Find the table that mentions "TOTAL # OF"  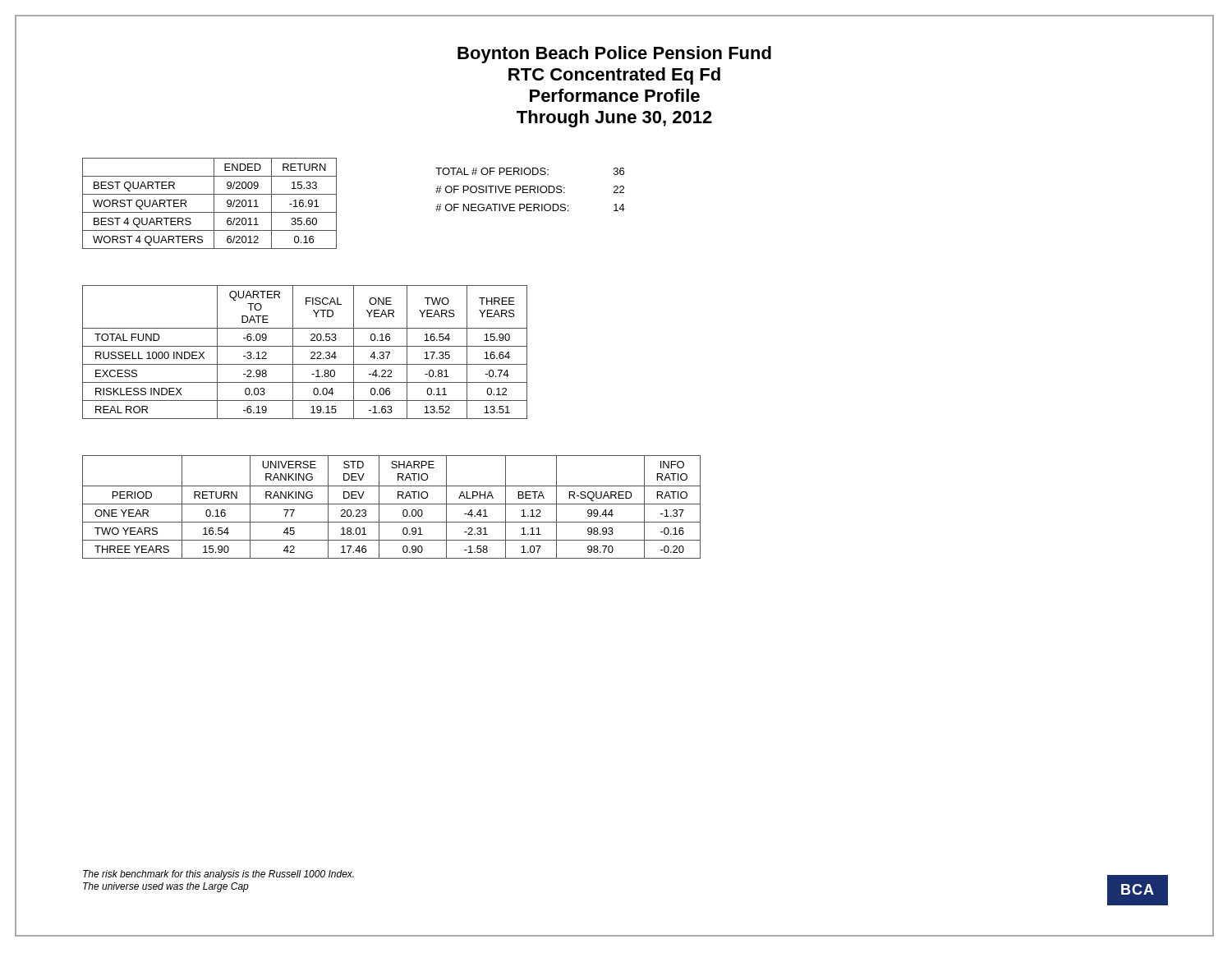pos(530,206)
